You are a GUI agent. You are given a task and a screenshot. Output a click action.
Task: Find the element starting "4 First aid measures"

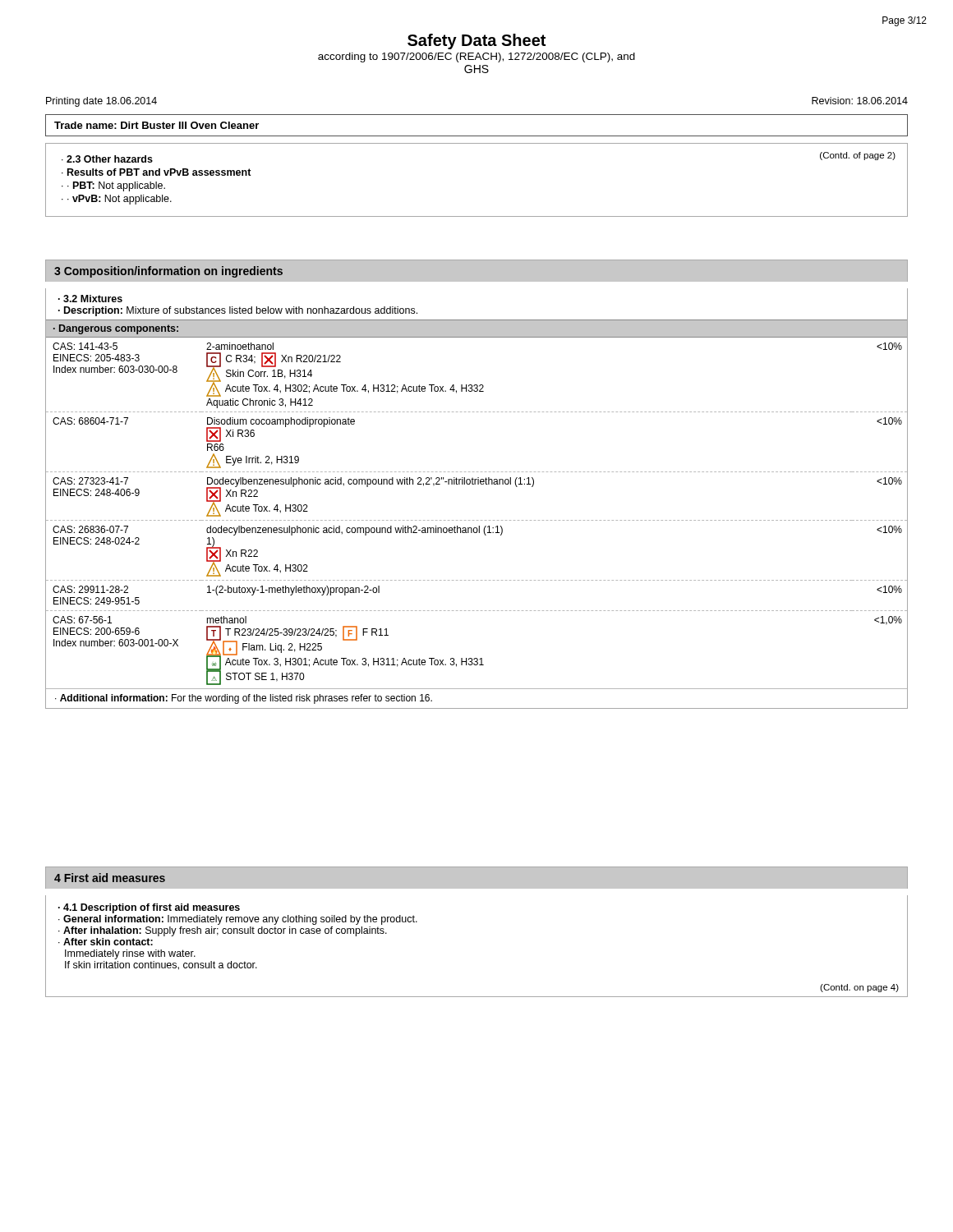pos(110,878)
